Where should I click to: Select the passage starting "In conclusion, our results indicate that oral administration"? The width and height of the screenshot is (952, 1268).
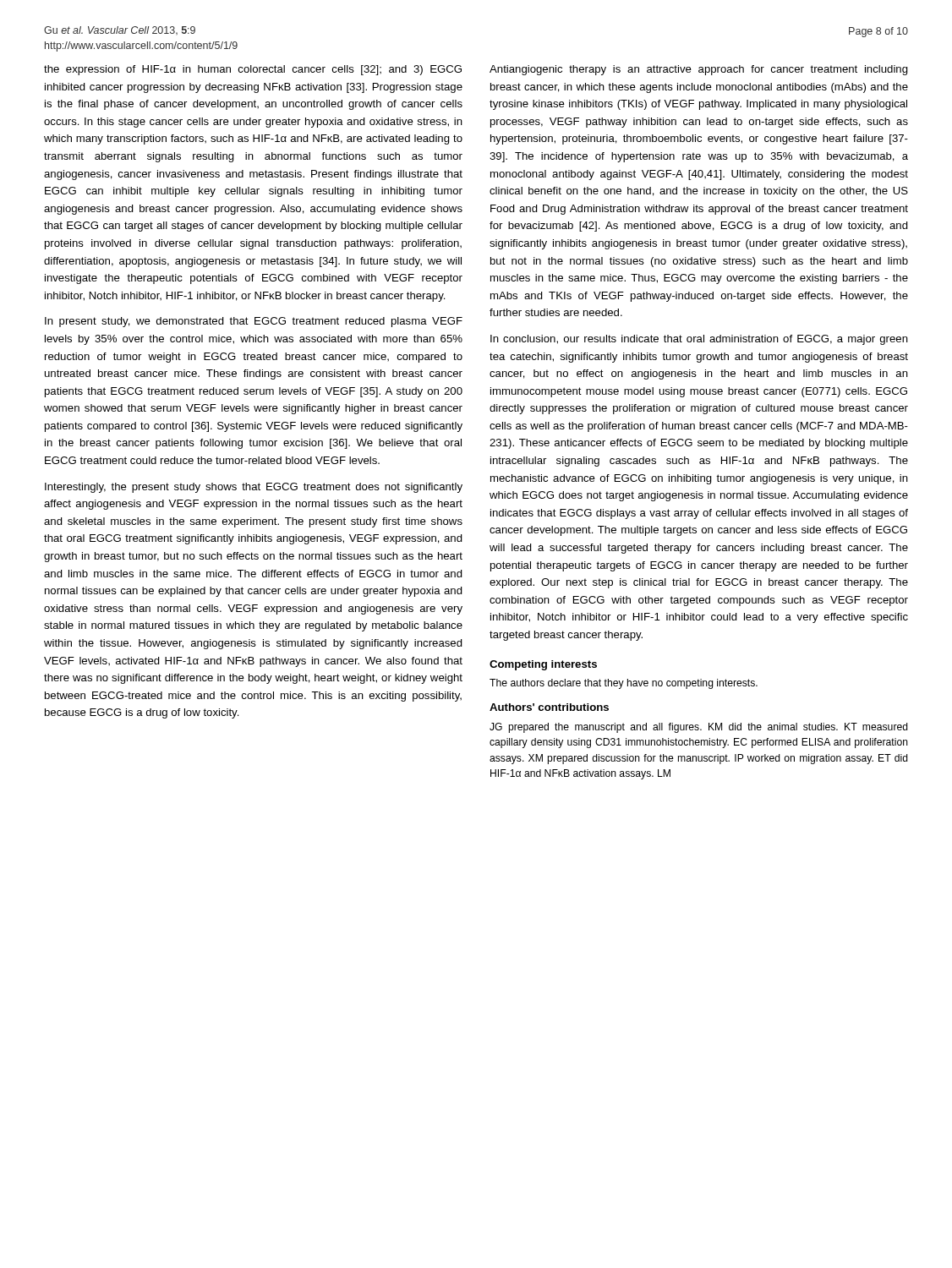point(699,487)
